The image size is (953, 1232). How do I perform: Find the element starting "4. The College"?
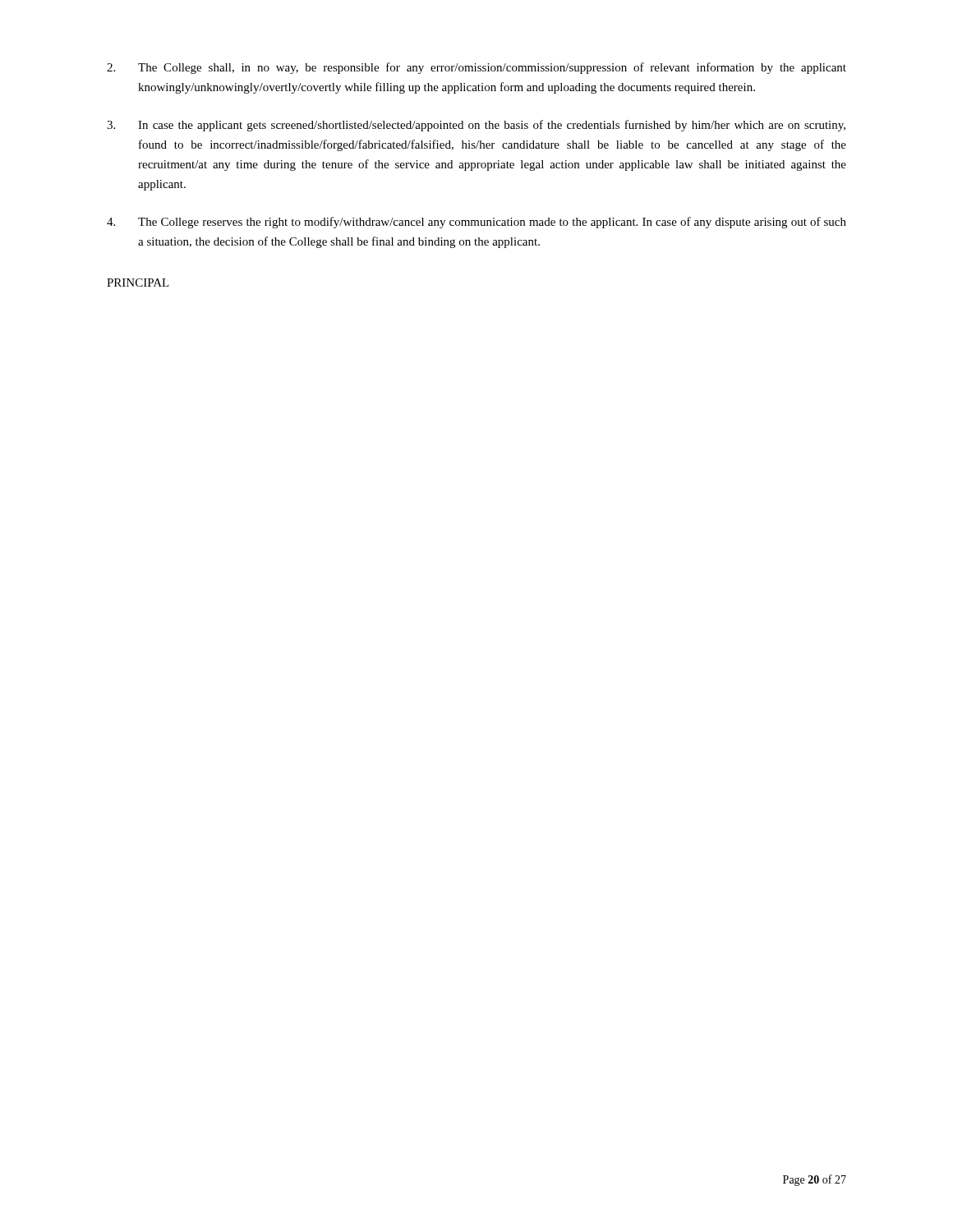[476, 232]
